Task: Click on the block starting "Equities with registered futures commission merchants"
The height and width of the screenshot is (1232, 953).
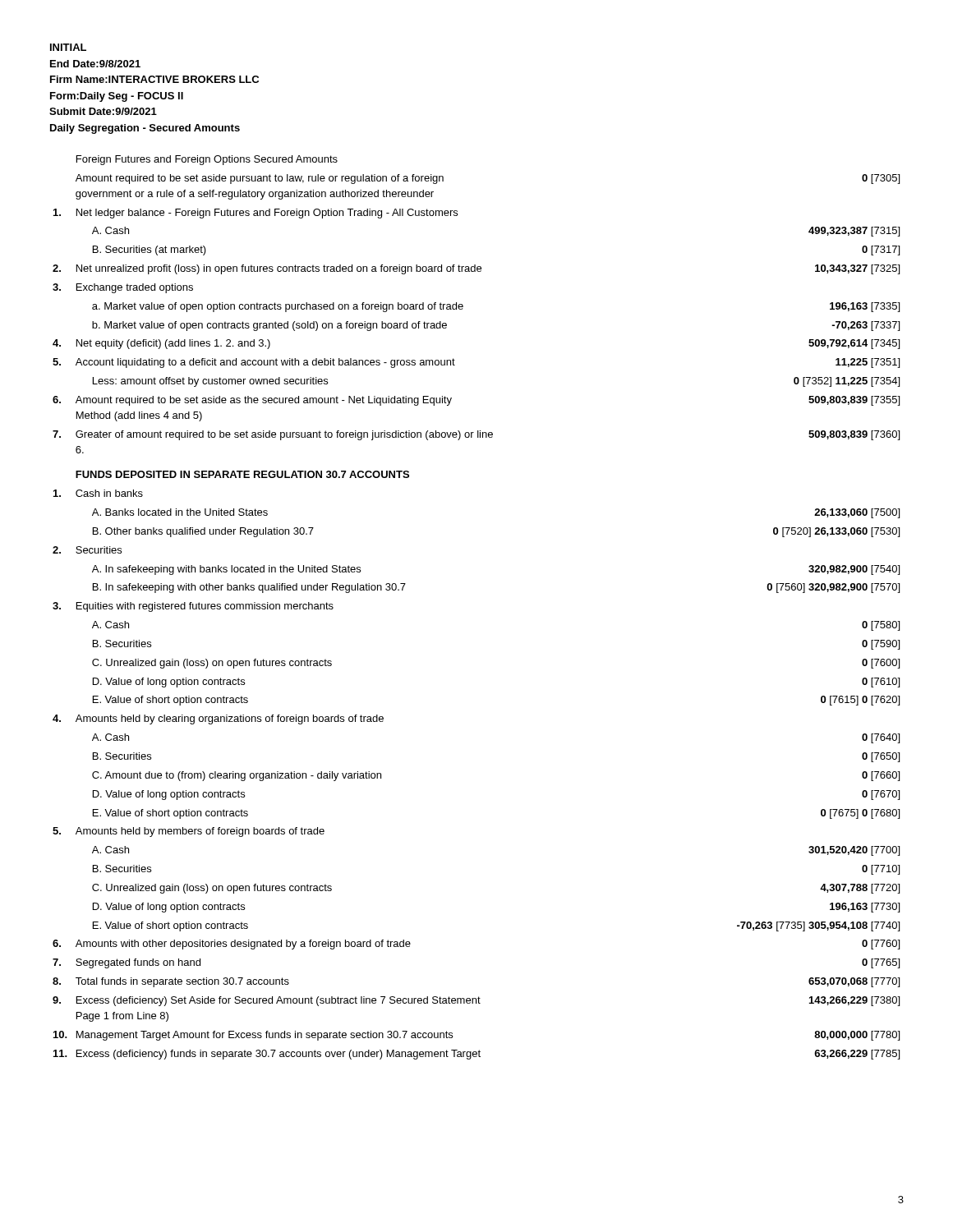Action: [x=204, y=606]
